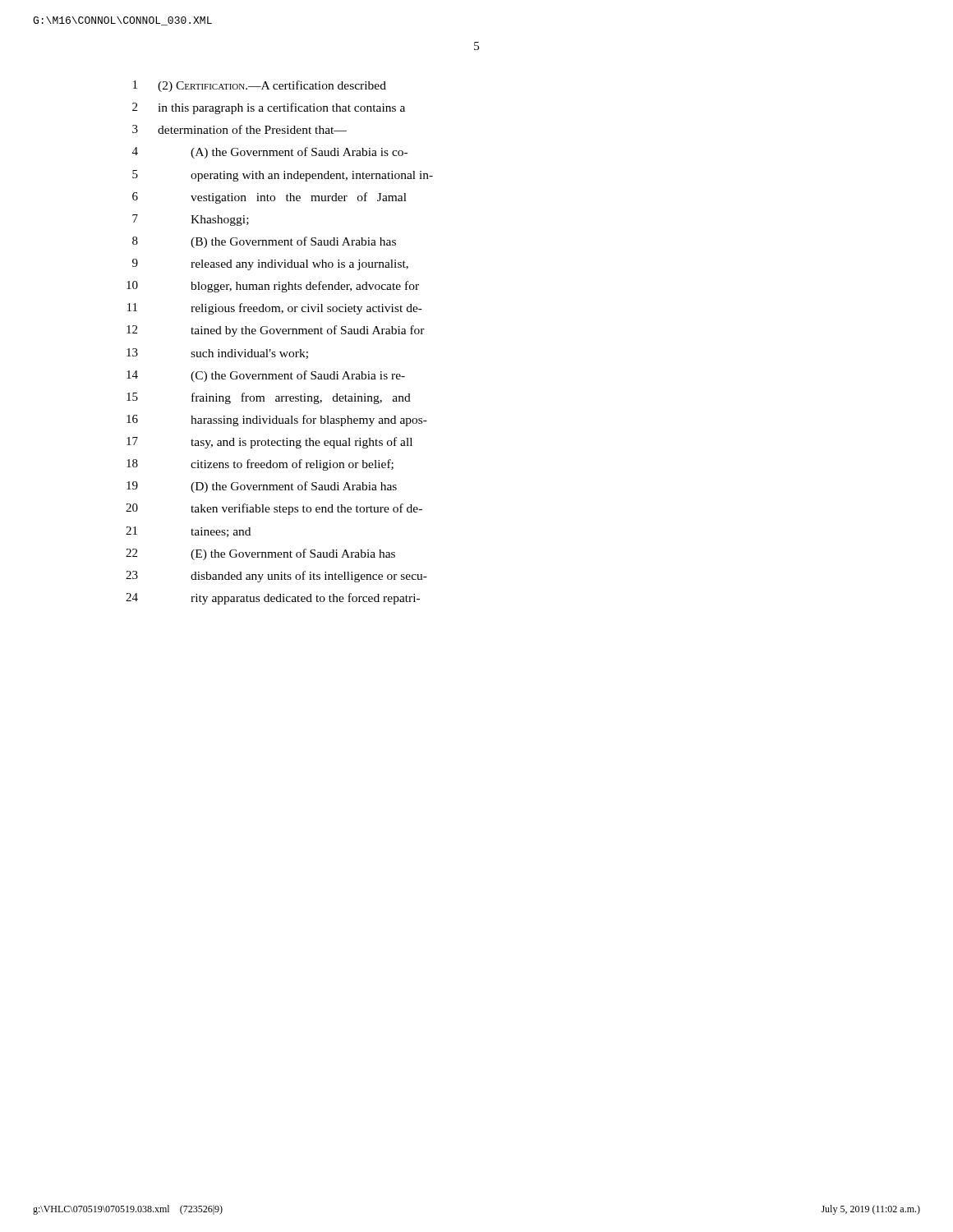Click on the region starting "17 tasy, and is protecting the"
This screenshot has width=953, height=1232.
coord(269,443)
